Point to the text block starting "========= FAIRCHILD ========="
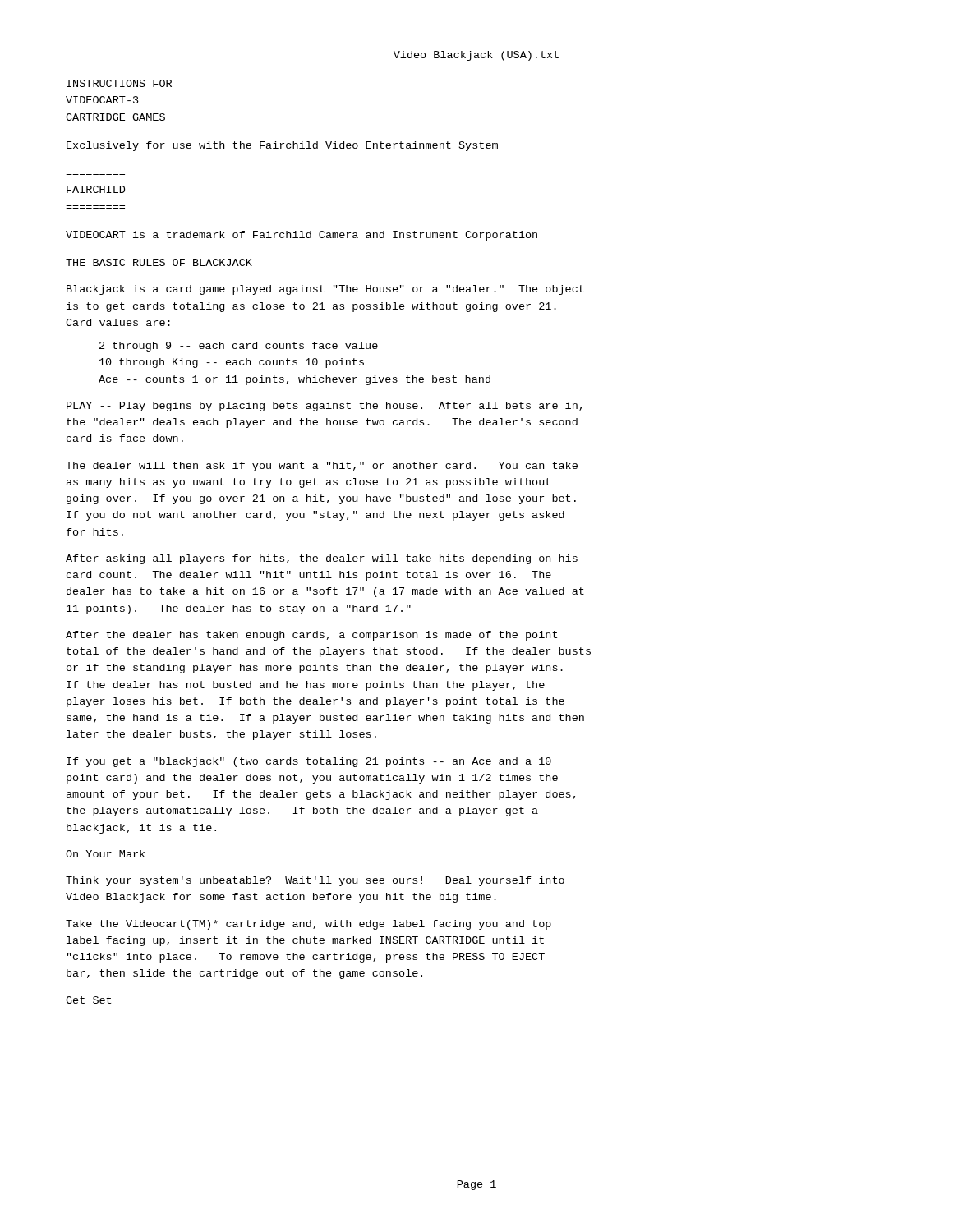This screenshot has width=953, height=1232. click(96, 190)
